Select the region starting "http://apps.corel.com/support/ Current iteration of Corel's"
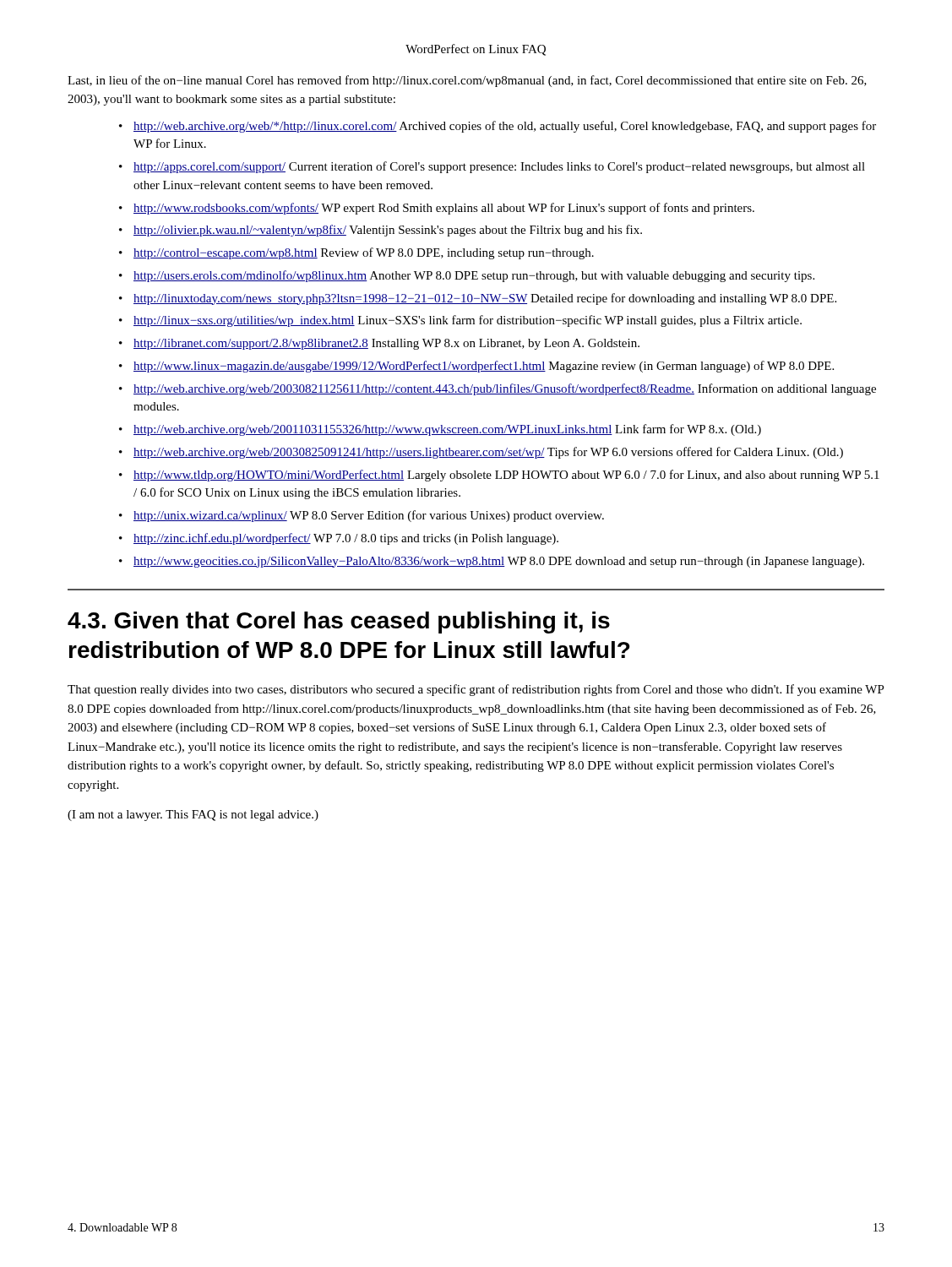This screenshot has height=1267, width=952. [499, 176]
